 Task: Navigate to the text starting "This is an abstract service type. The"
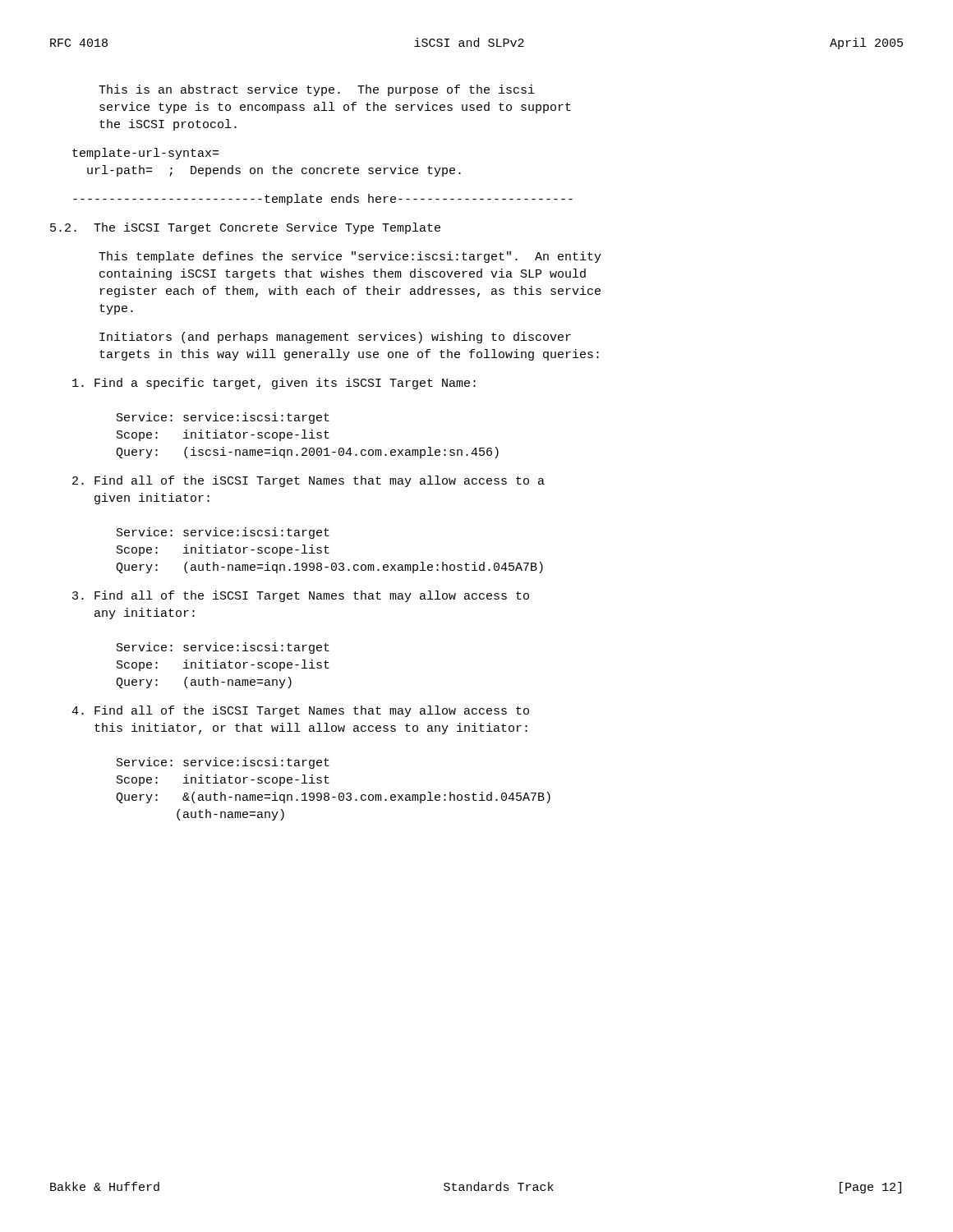(x=335, y=108)
